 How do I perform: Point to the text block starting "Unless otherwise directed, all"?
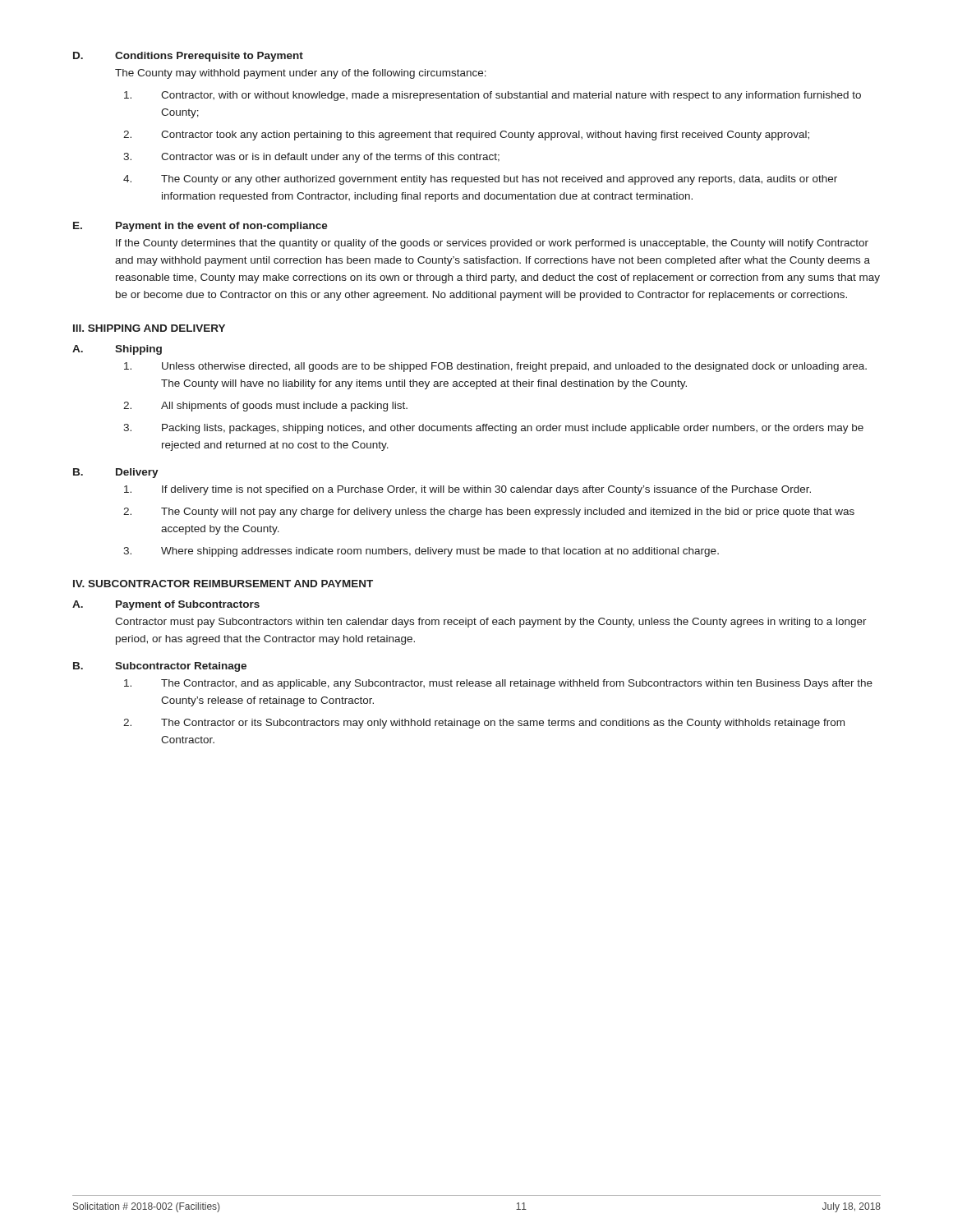tap(498, 375)
